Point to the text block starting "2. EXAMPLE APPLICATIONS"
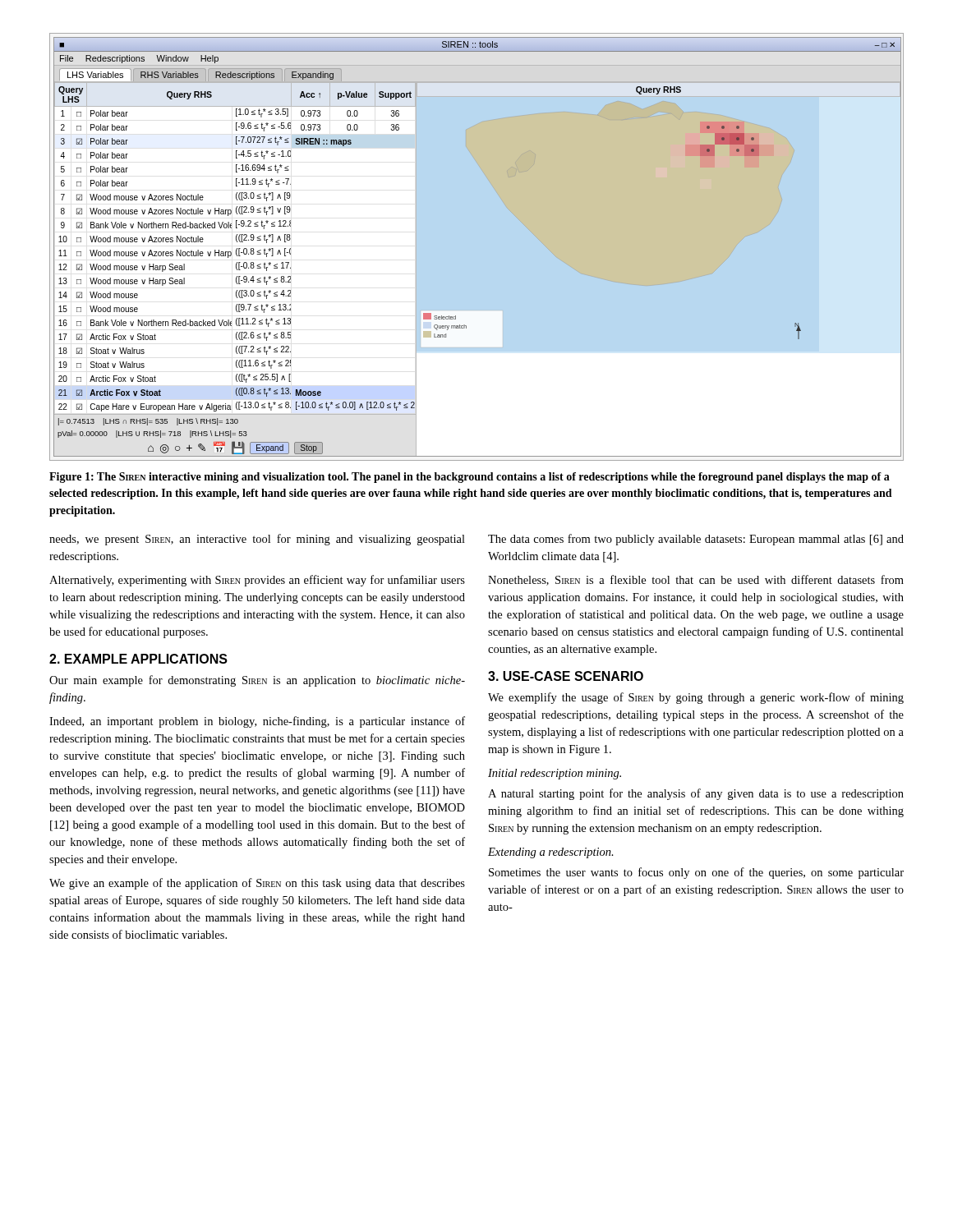The width and height of the screenshot is (953, 1232). 138,659
